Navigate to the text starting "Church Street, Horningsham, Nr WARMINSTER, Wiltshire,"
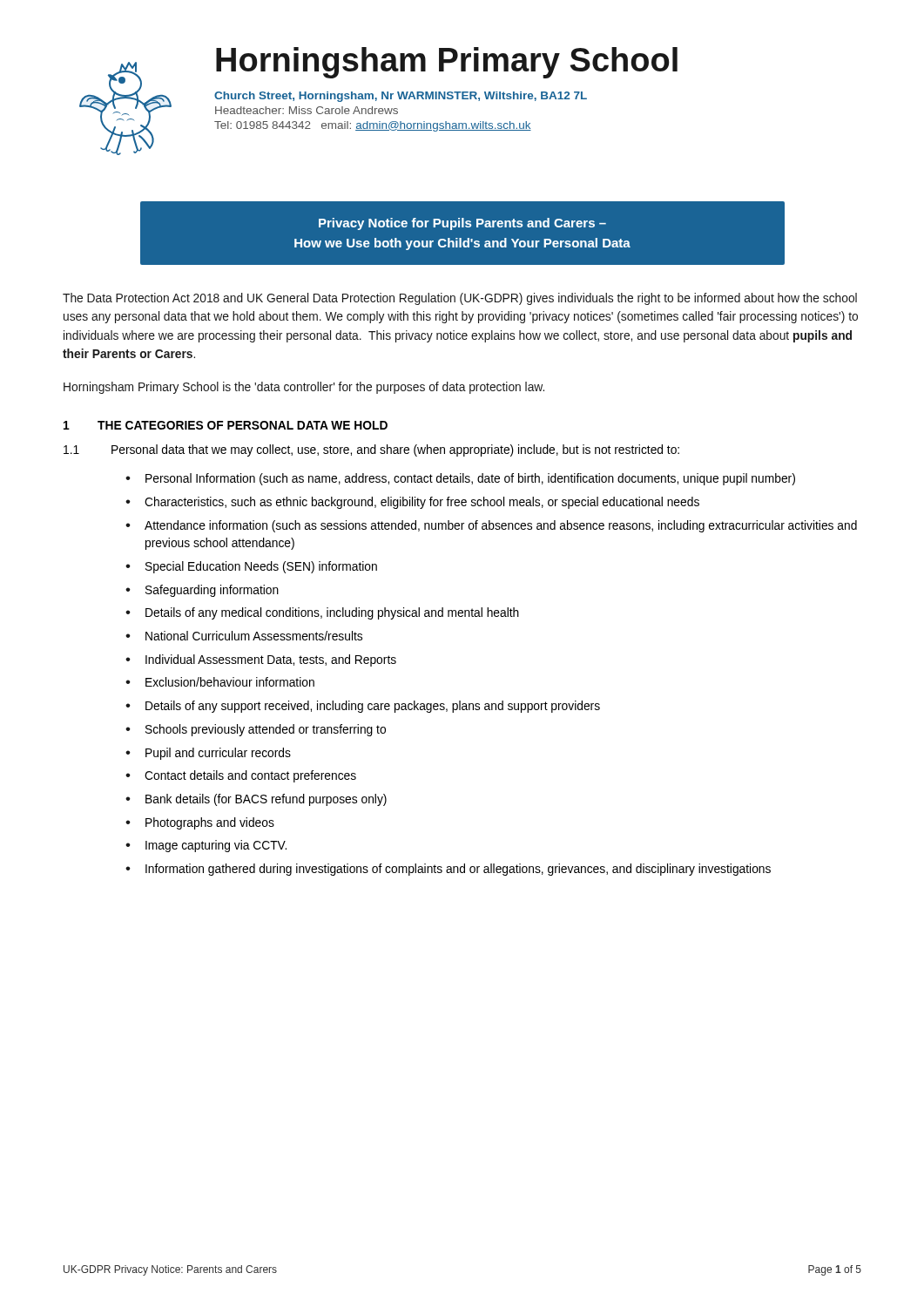 tap(401, 95)
